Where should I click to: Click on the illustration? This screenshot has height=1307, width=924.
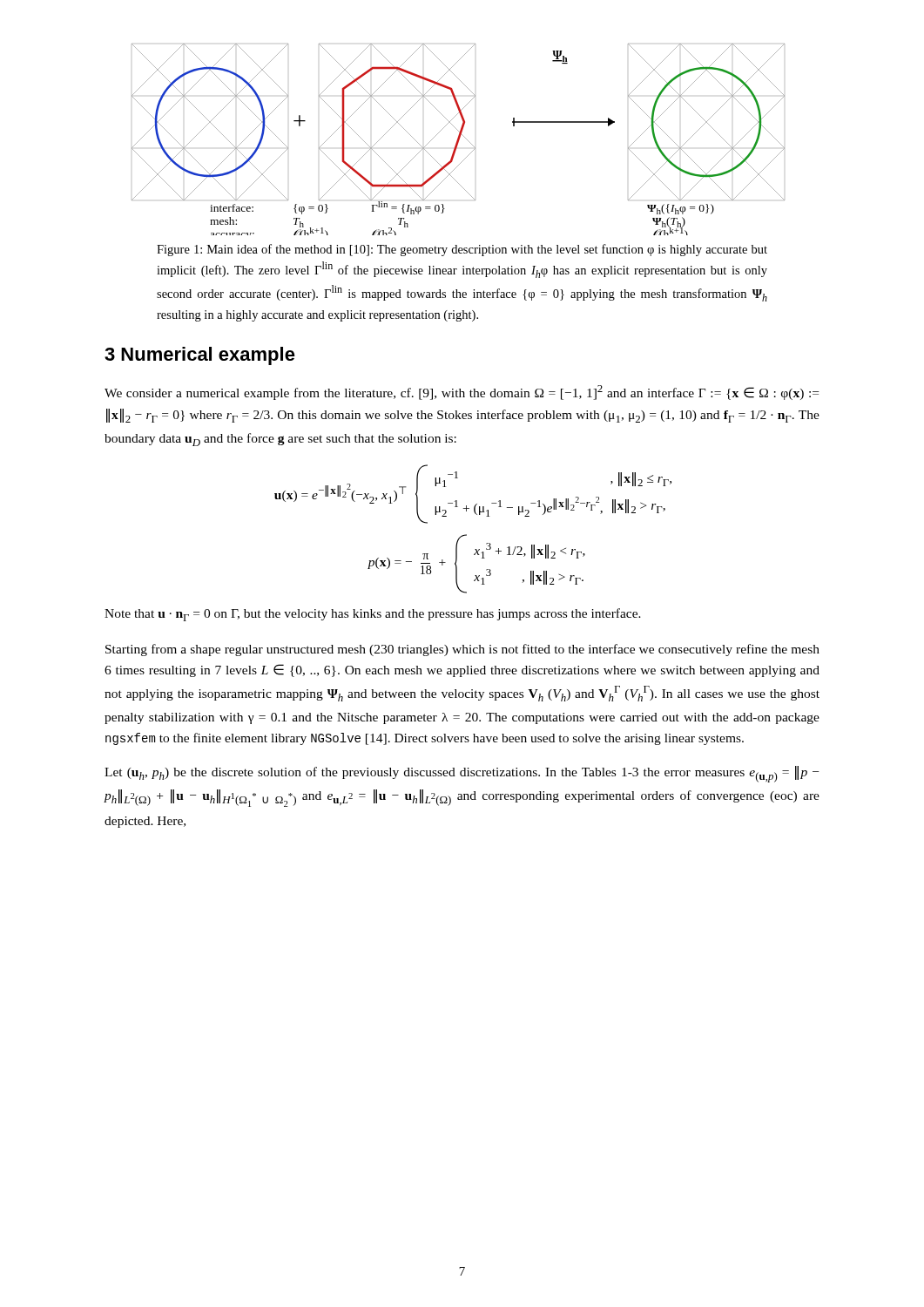click(x=462, y=135)
